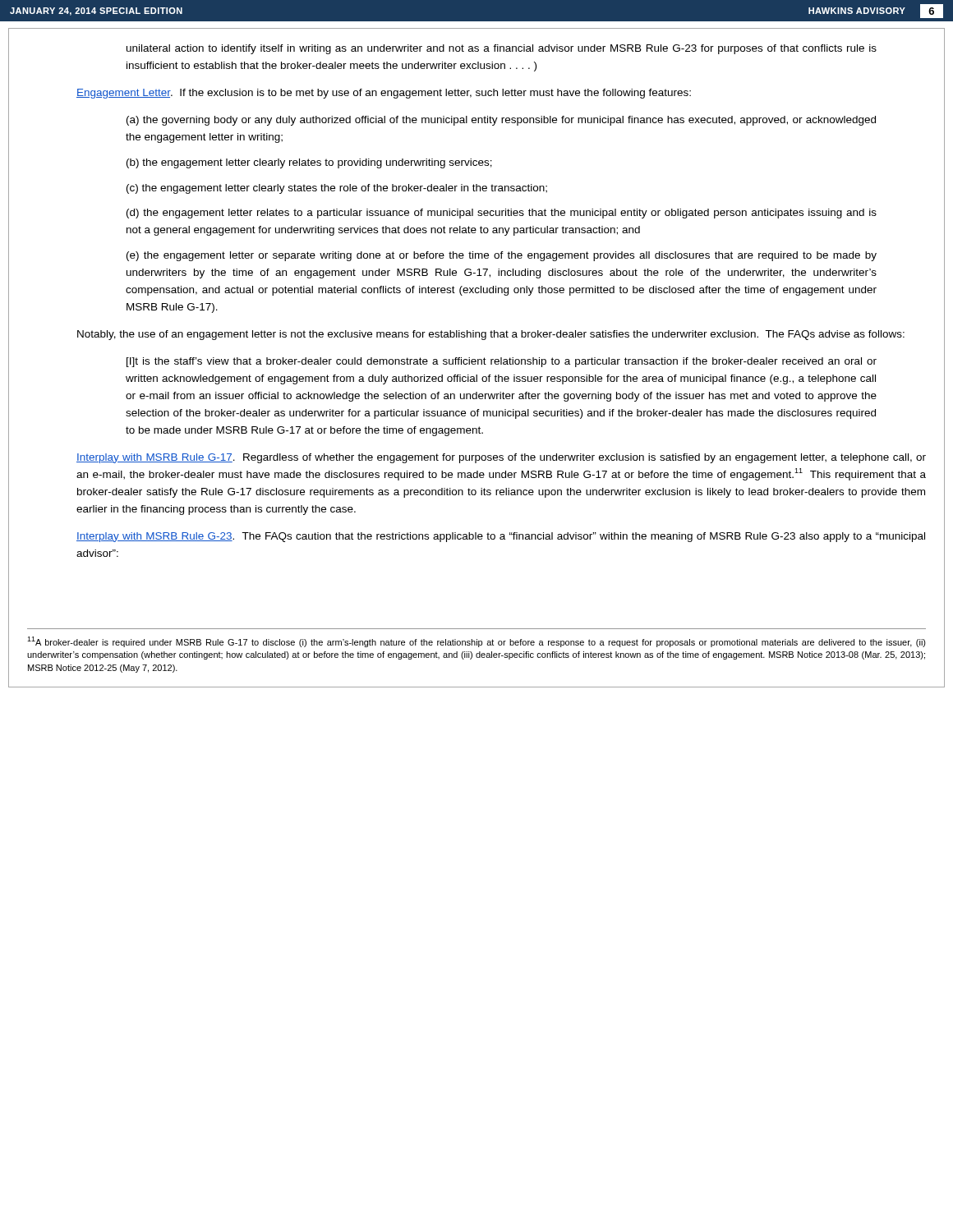
Task: Locate the text block with the text "unilateral action to identify itself in writing"
Action: (x=501, y=57)
